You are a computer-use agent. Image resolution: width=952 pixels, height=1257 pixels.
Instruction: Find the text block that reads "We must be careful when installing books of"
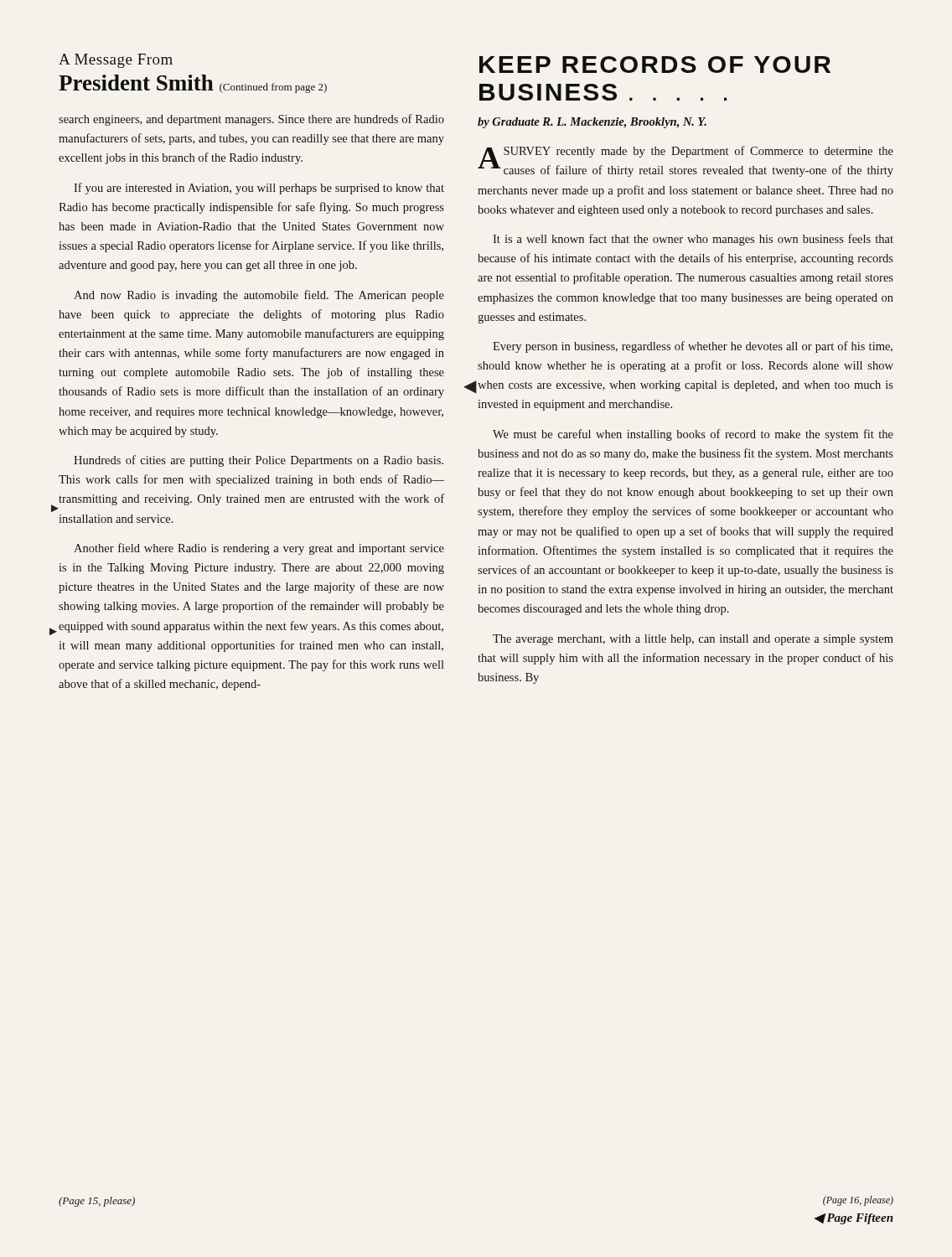click(x=686, y=522)
